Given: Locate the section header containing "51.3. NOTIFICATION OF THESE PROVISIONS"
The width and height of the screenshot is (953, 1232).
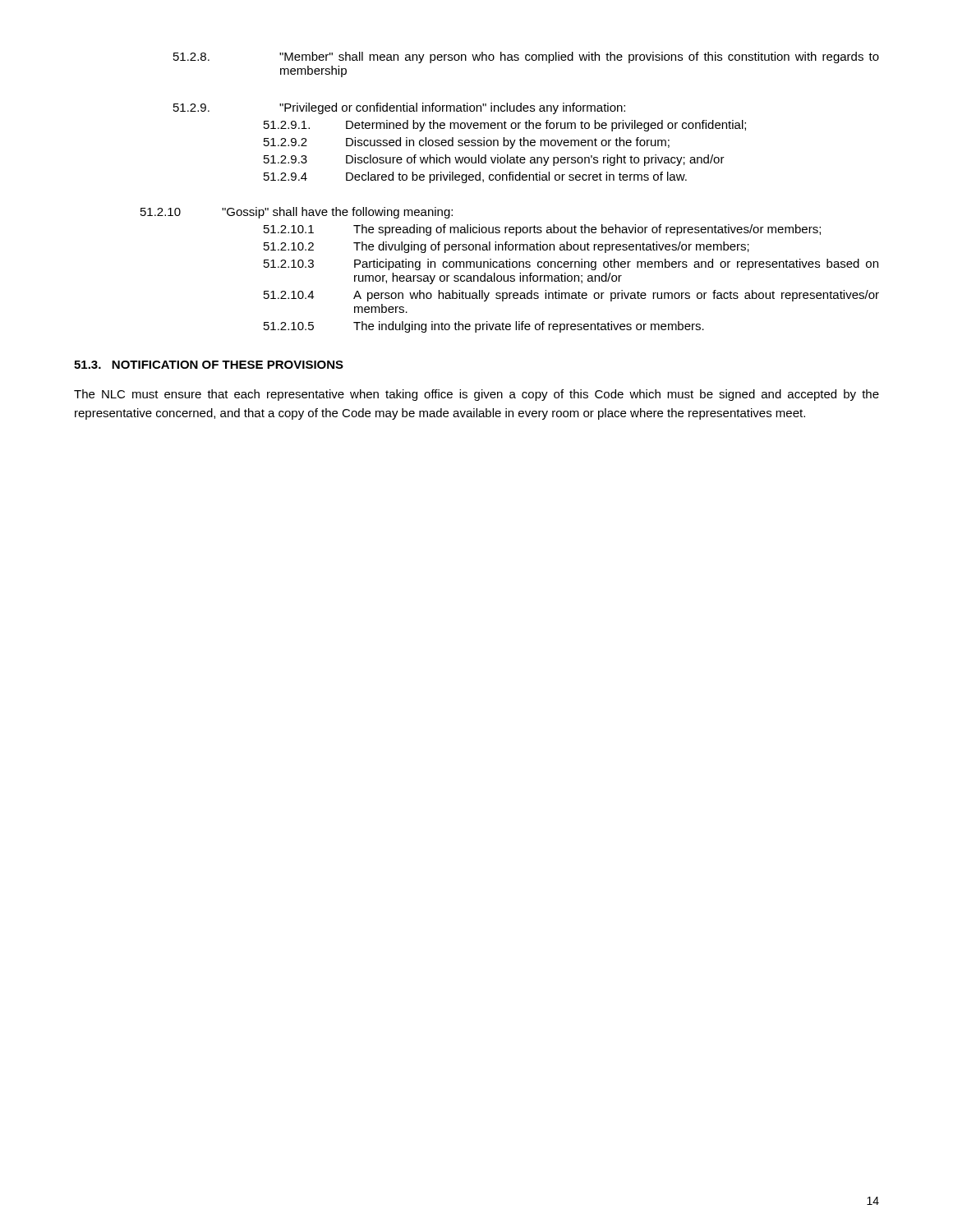Looking at the screenshot, I should click(209, 364).
